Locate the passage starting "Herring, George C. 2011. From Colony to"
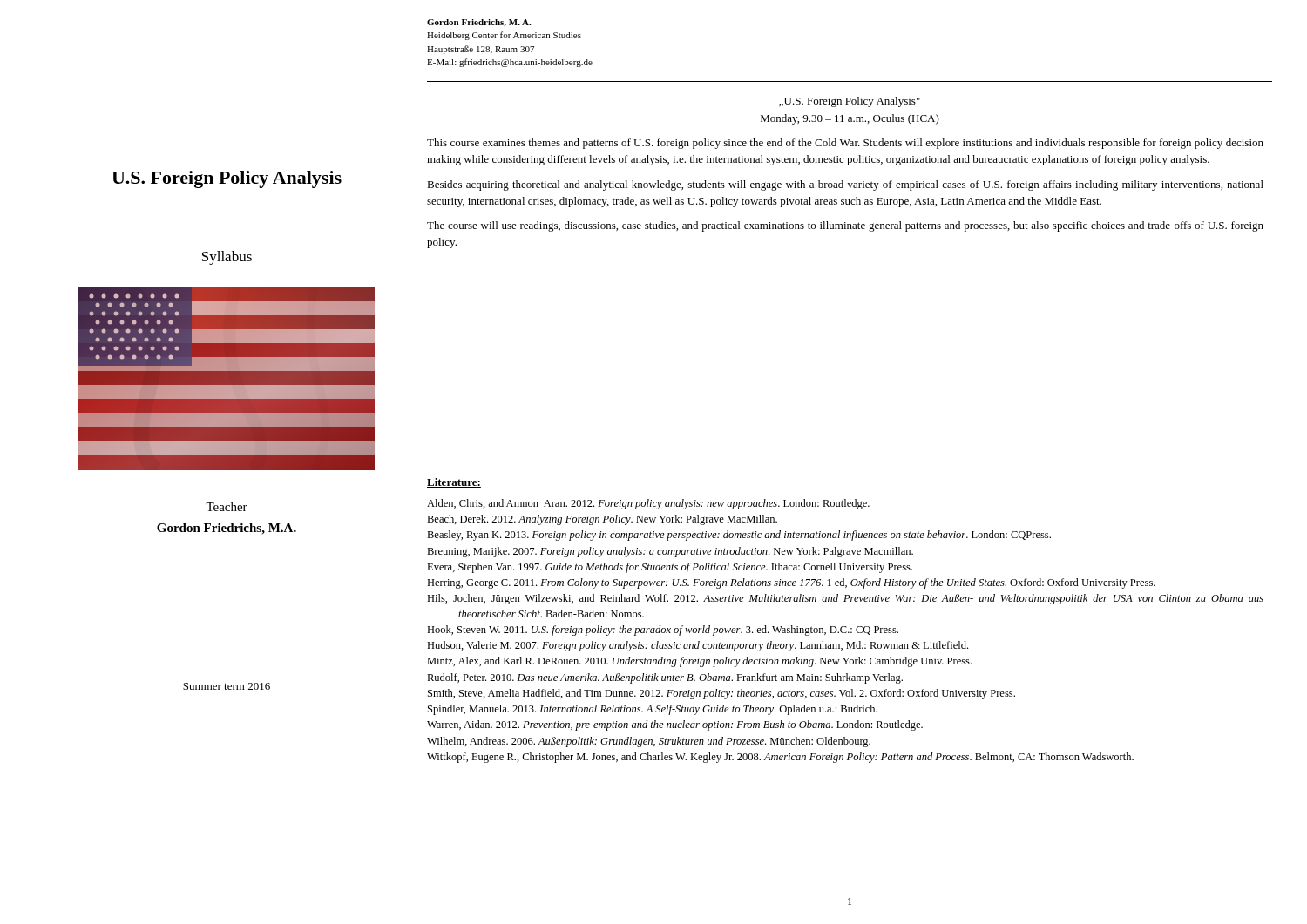This screenshot has height=924, width=1307. click(791, 583)
